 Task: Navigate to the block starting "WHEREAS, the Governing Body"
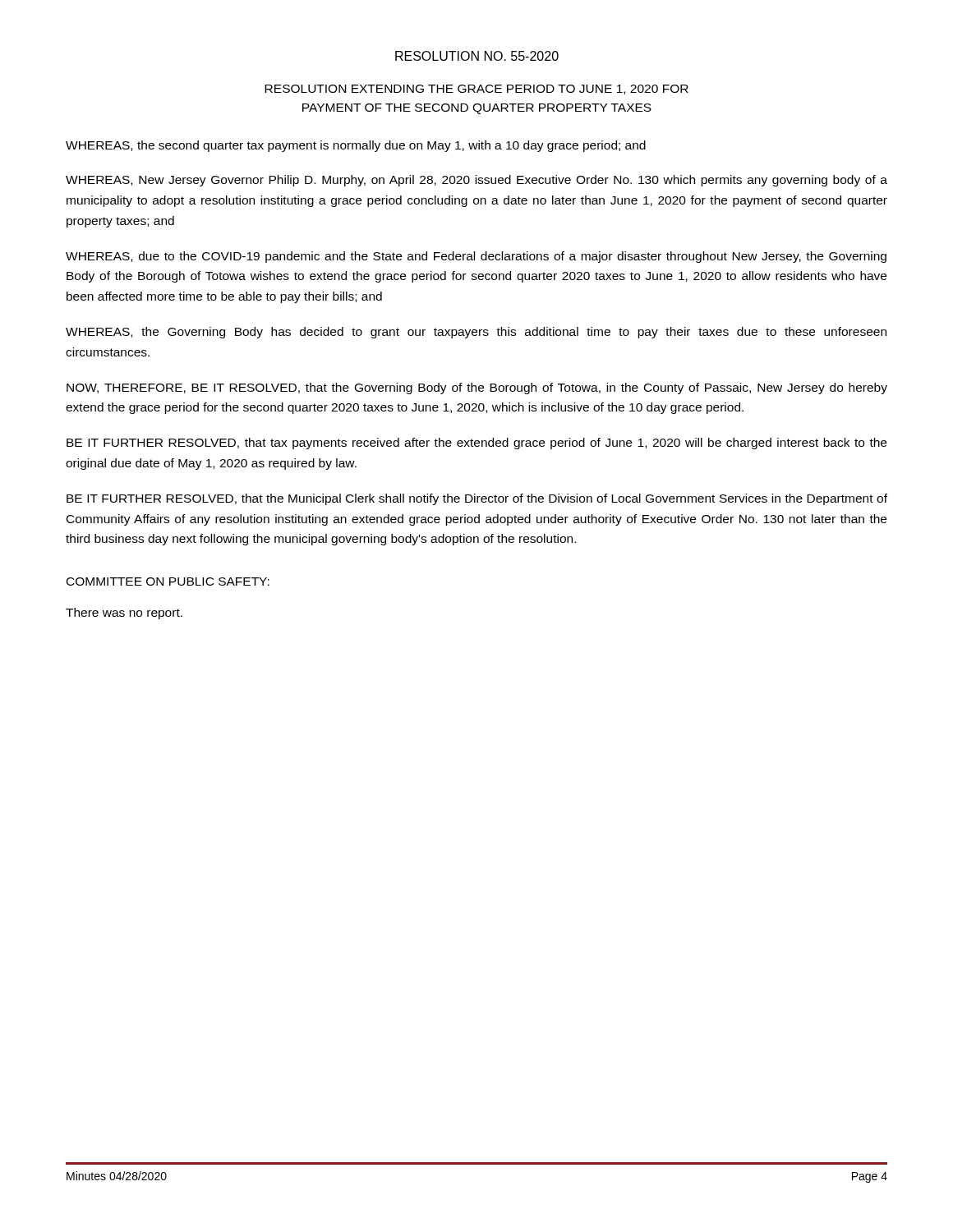476,342
